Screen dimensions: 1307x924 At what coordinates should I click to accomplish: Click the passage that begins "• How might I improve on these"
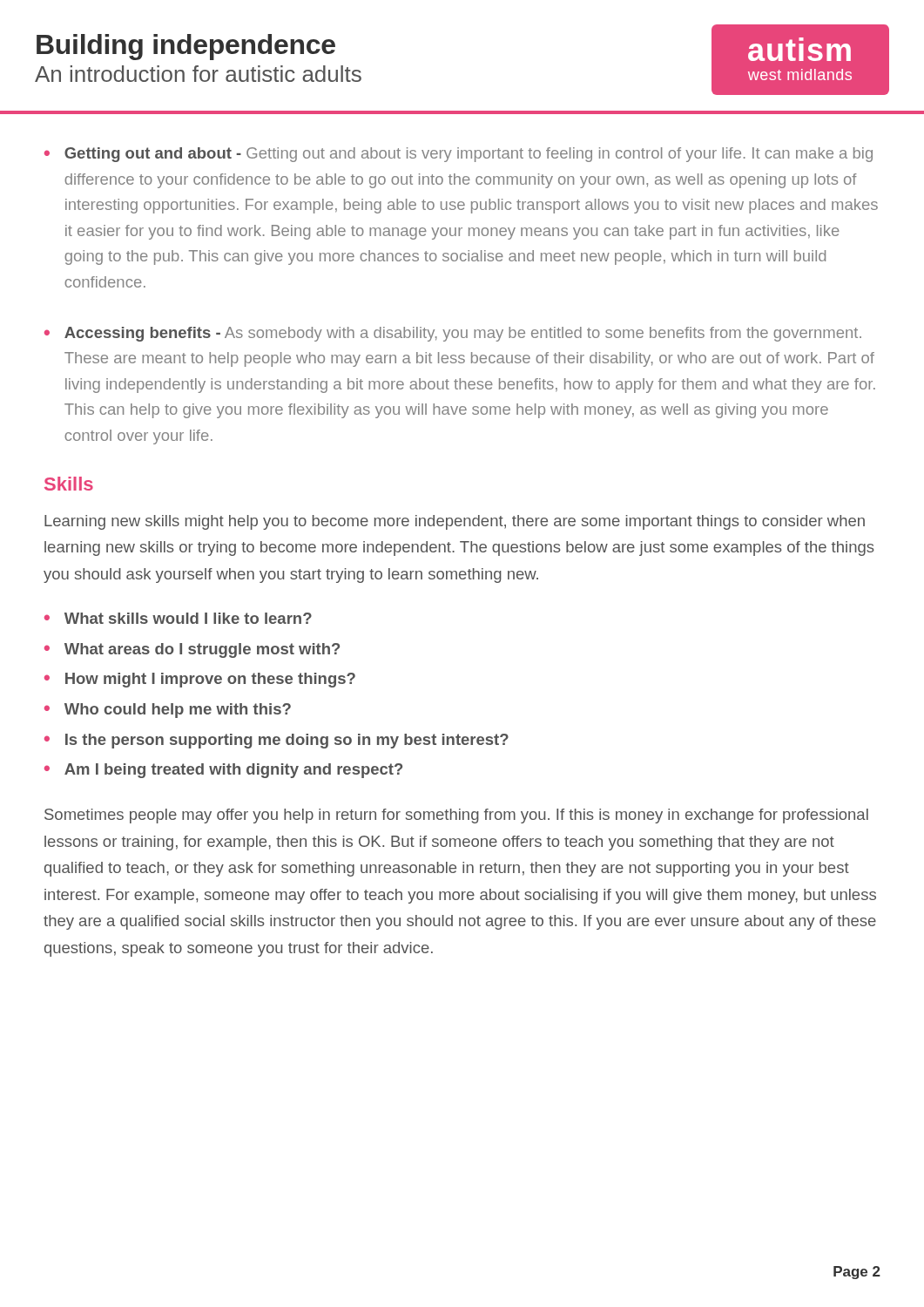pos(200,679)
